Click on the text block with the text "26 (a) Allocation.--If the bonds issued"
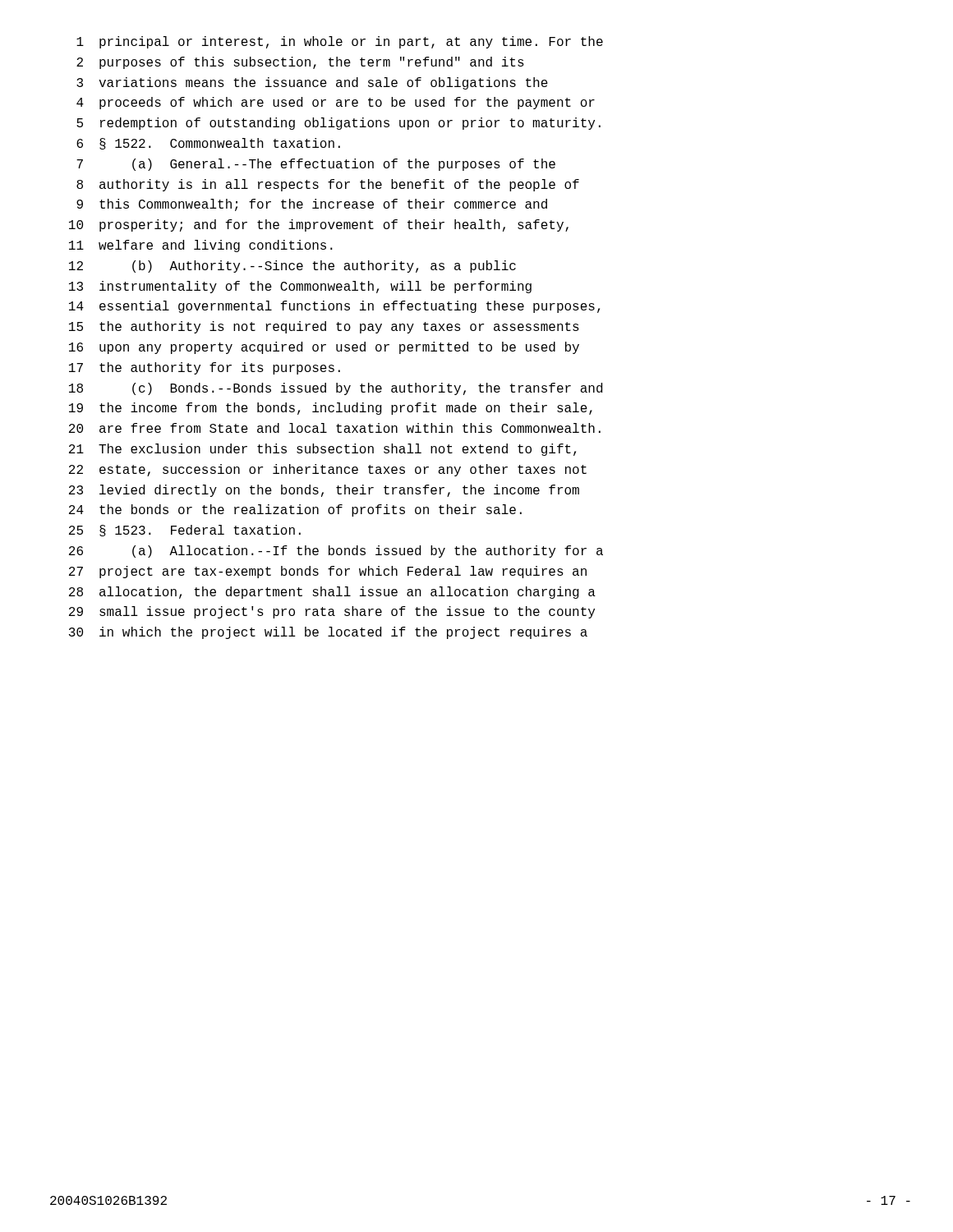This screenshot has width=953, height=1232. click(x=326, y=552)
